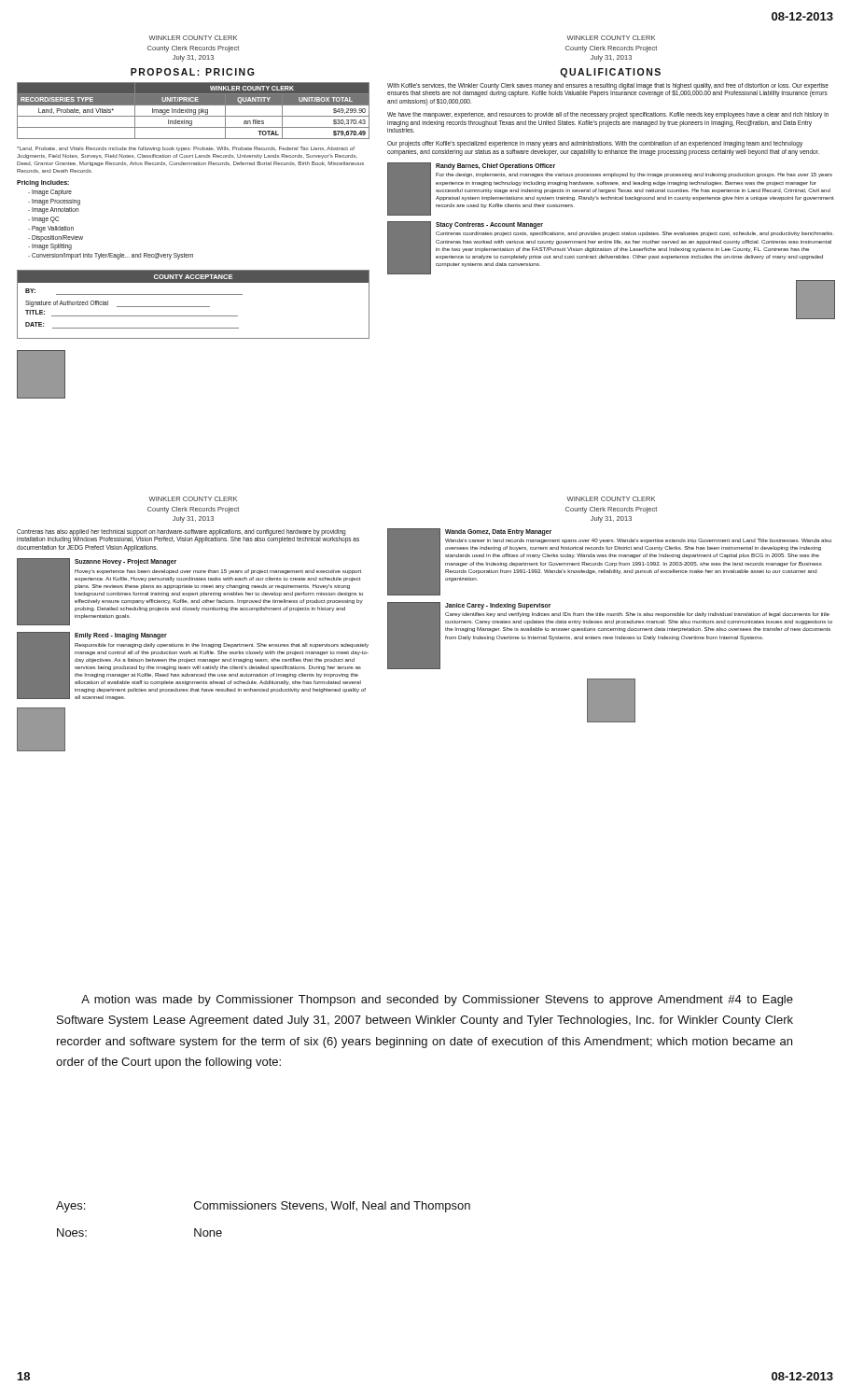The height and width of the screenshot is (1400, 850).
Task: Navigate to the text block starting "Pricing Includes:"
Action: pyautogui.click(x=43, y=182)
